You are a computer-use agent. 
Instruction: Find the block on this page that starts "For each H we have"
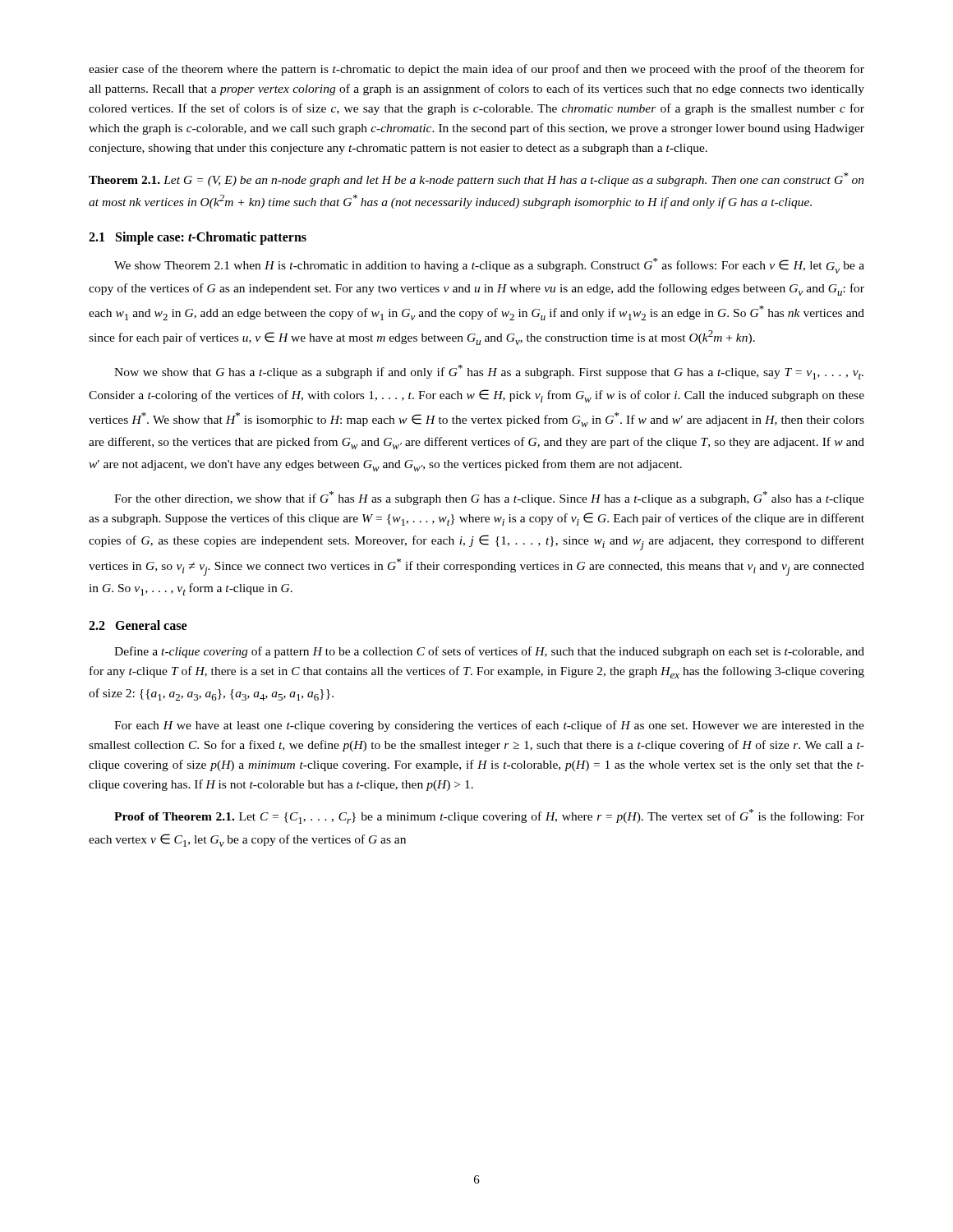476,755
